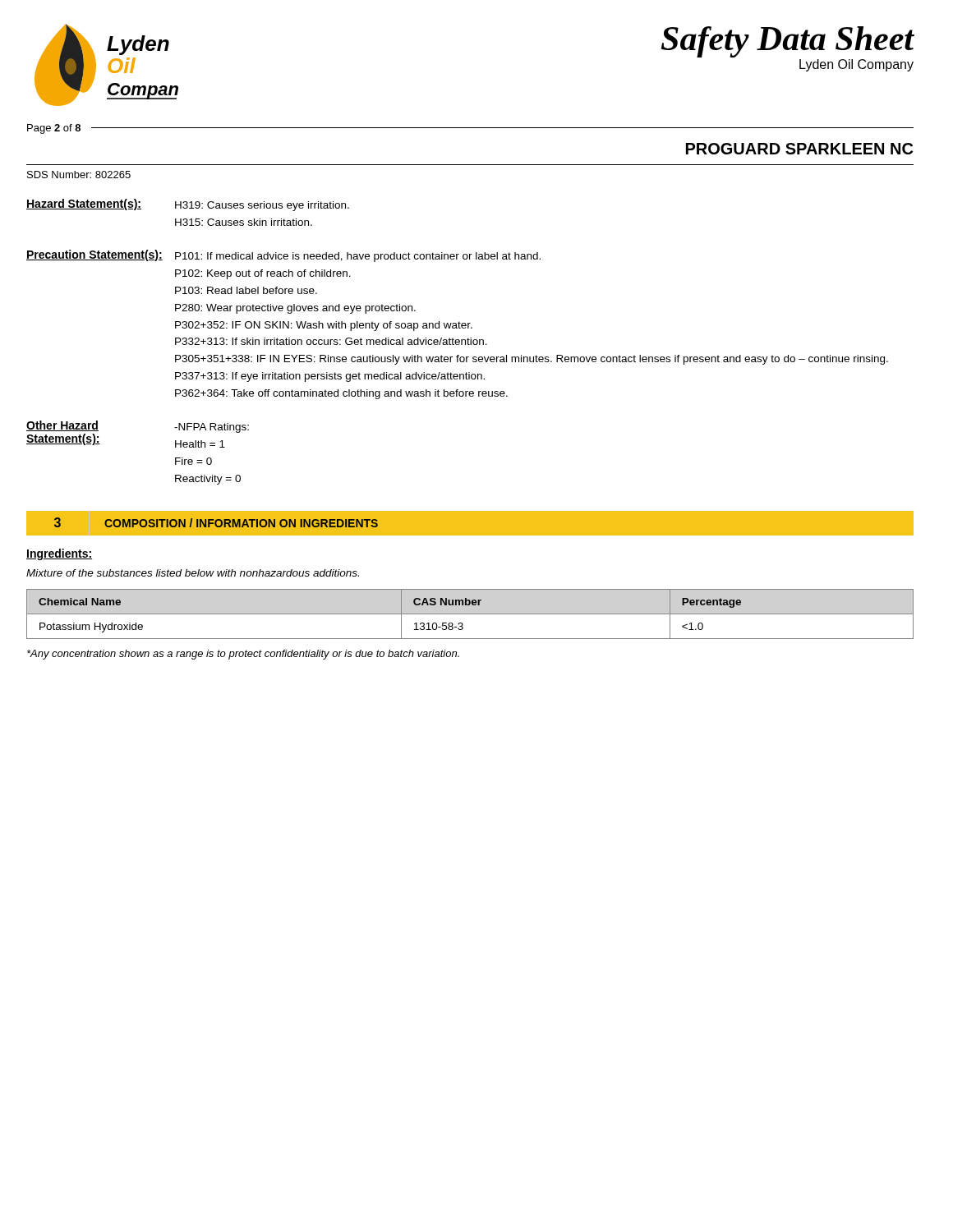Locate the logo
Viewport: 953px width, 1232px height.
click(x=108, y=68)
